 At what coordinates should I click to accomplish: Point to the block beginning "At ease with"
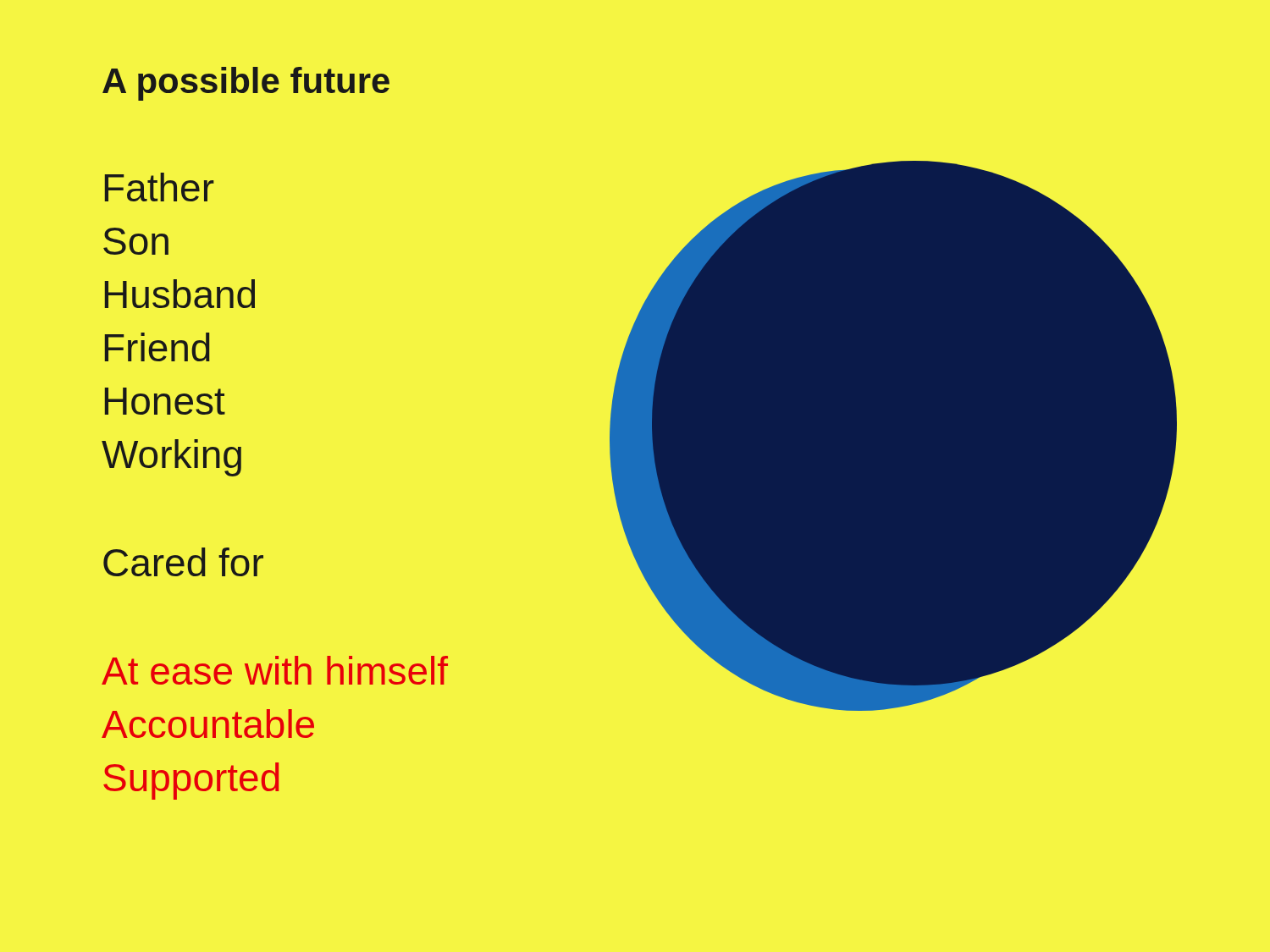pos(275,671)
